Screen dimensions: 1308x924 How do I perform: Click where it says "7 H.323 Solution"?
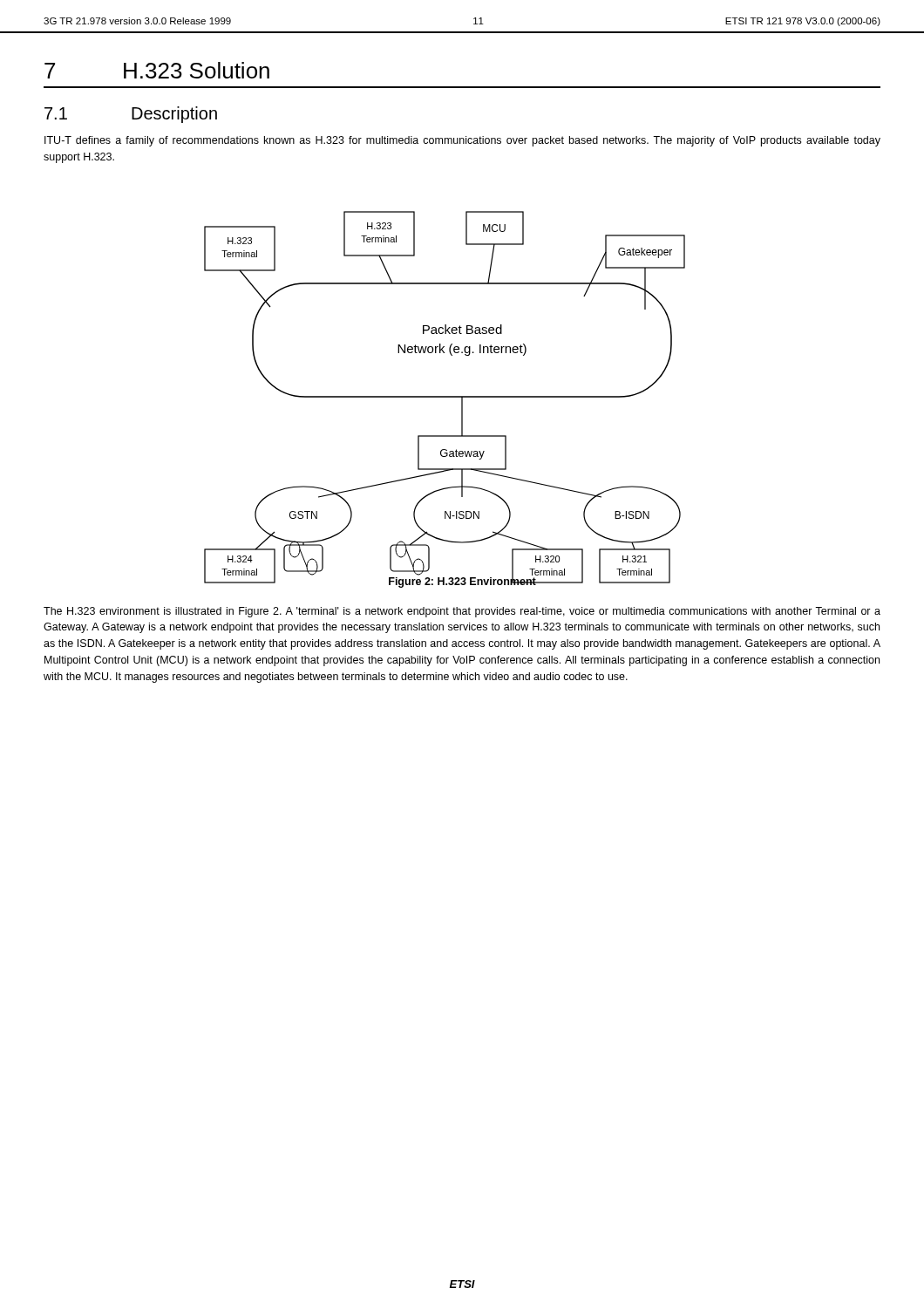[157, 71]
